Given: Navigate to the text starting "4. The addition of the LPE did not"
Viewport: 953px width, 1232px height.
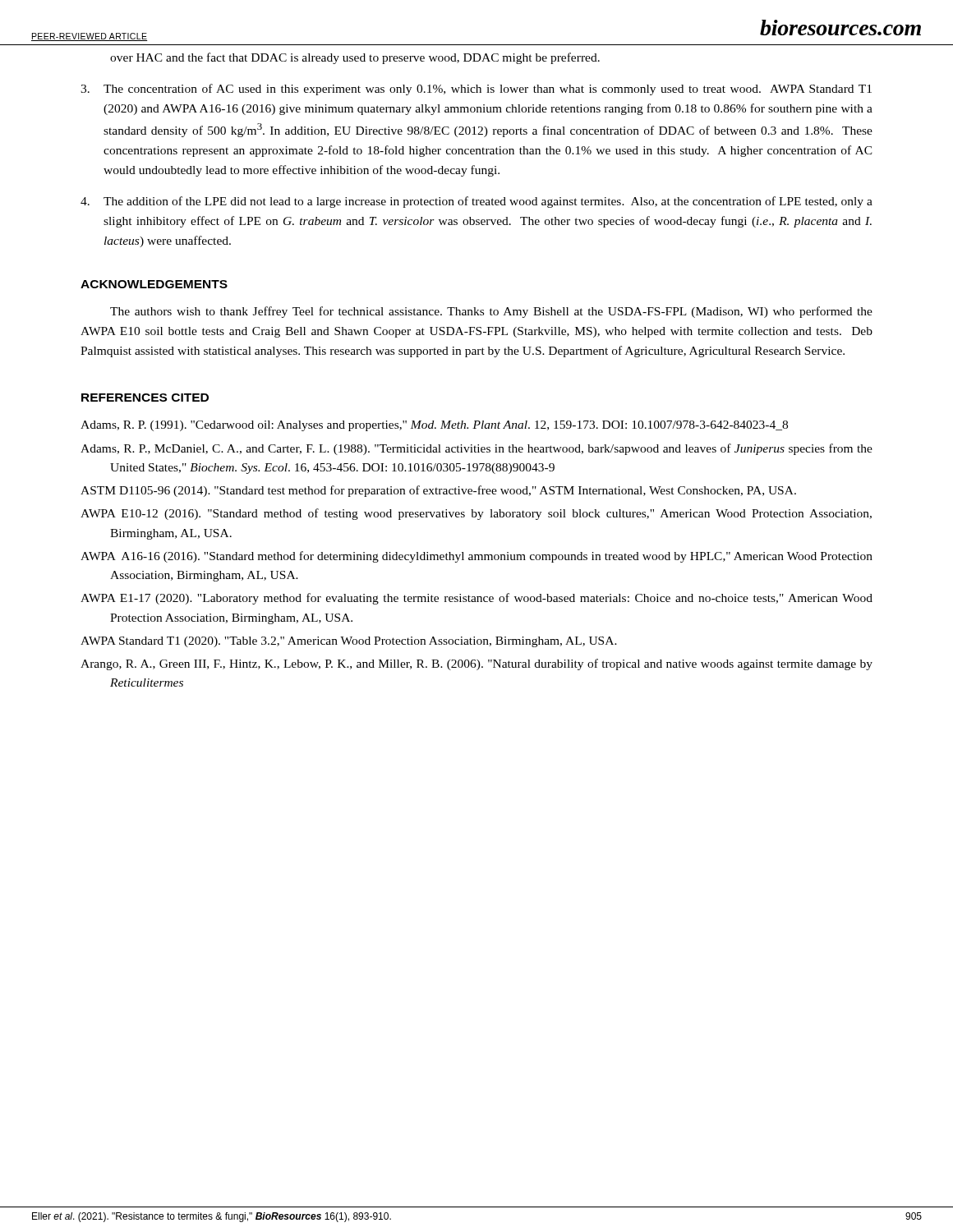Looking at the screenshot, I should pos(476,221).
